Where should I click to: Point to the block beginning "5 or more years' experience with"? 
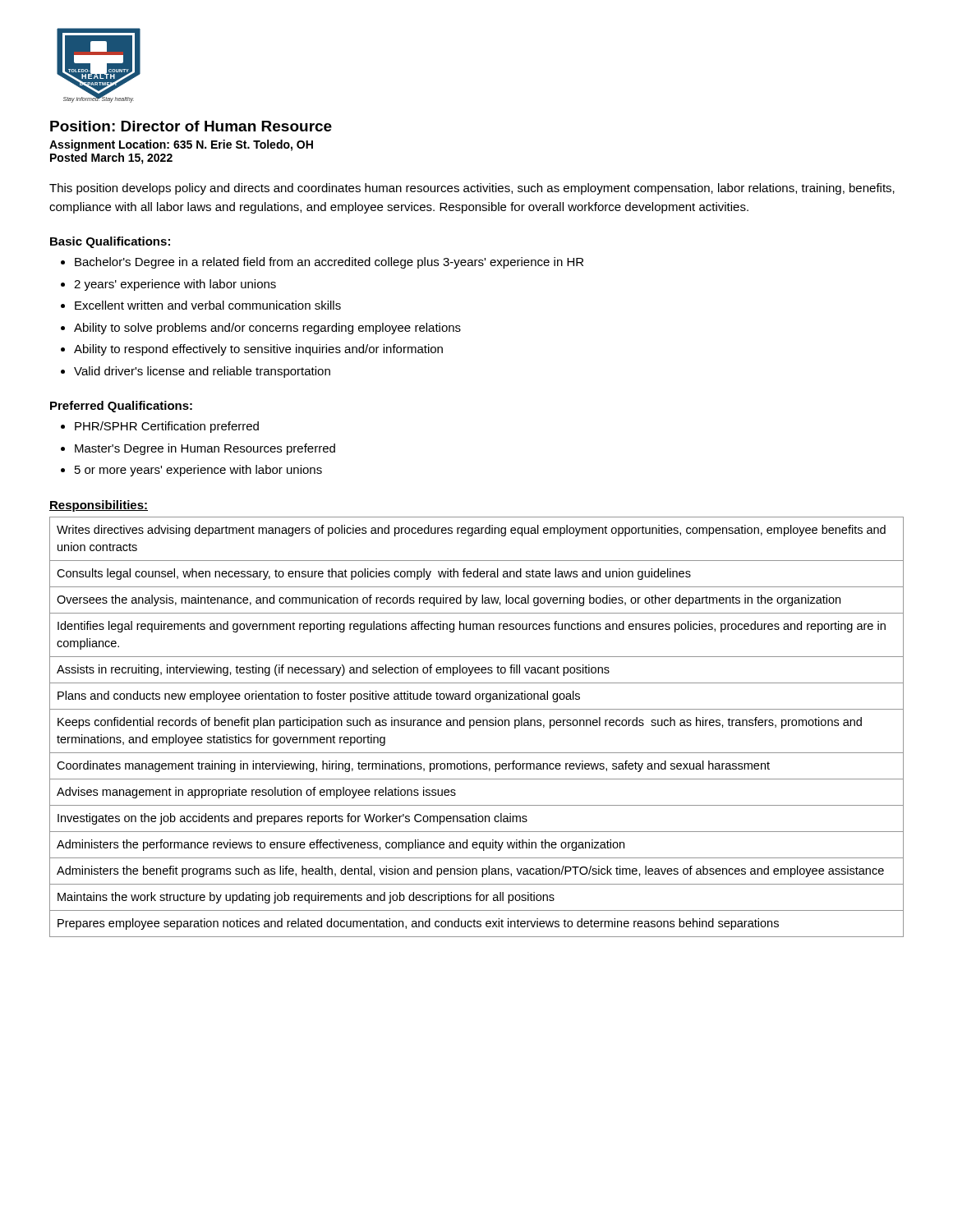191,471
